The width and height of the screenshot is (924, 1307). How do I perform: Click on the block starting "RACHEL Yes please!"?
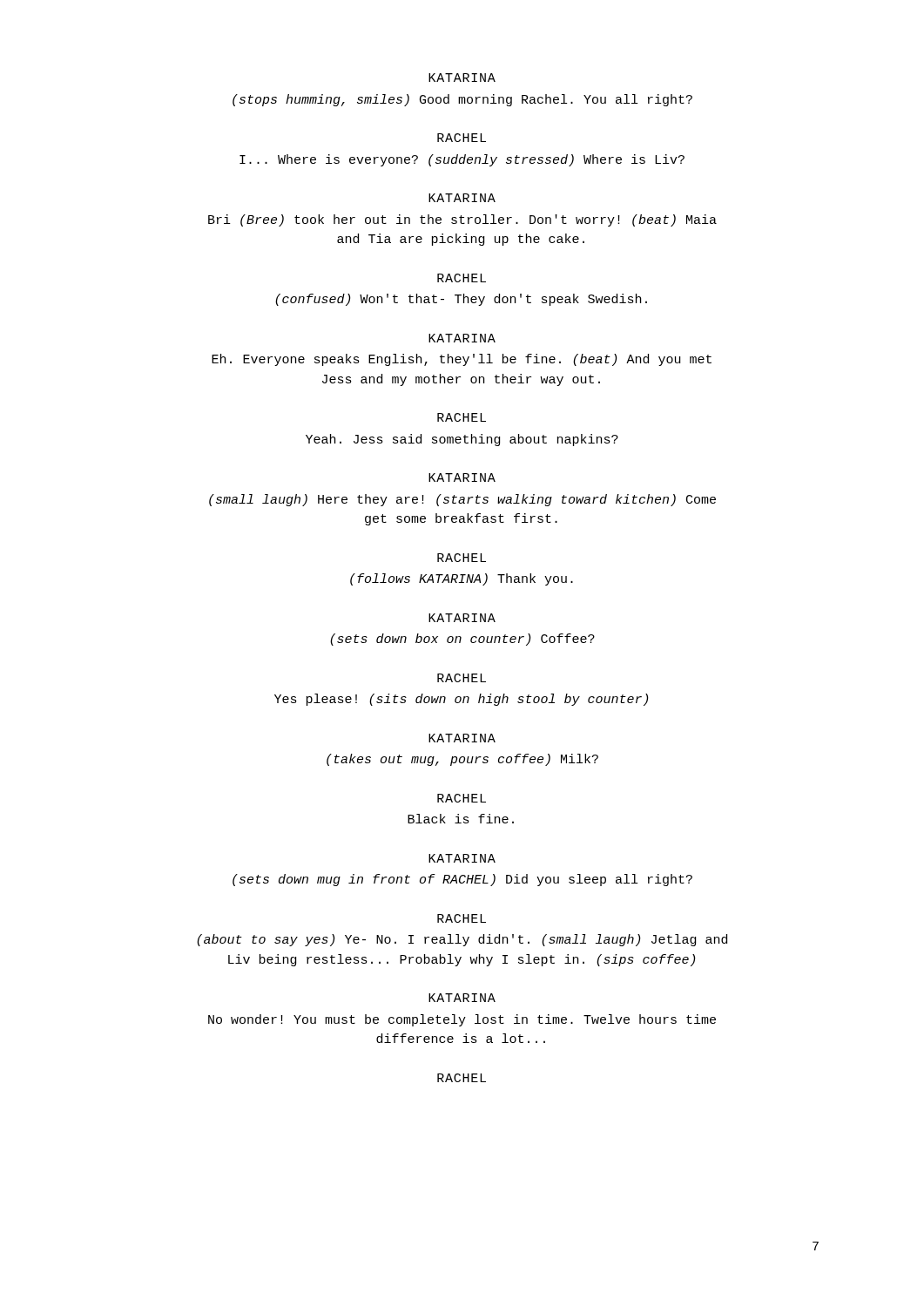462,690
